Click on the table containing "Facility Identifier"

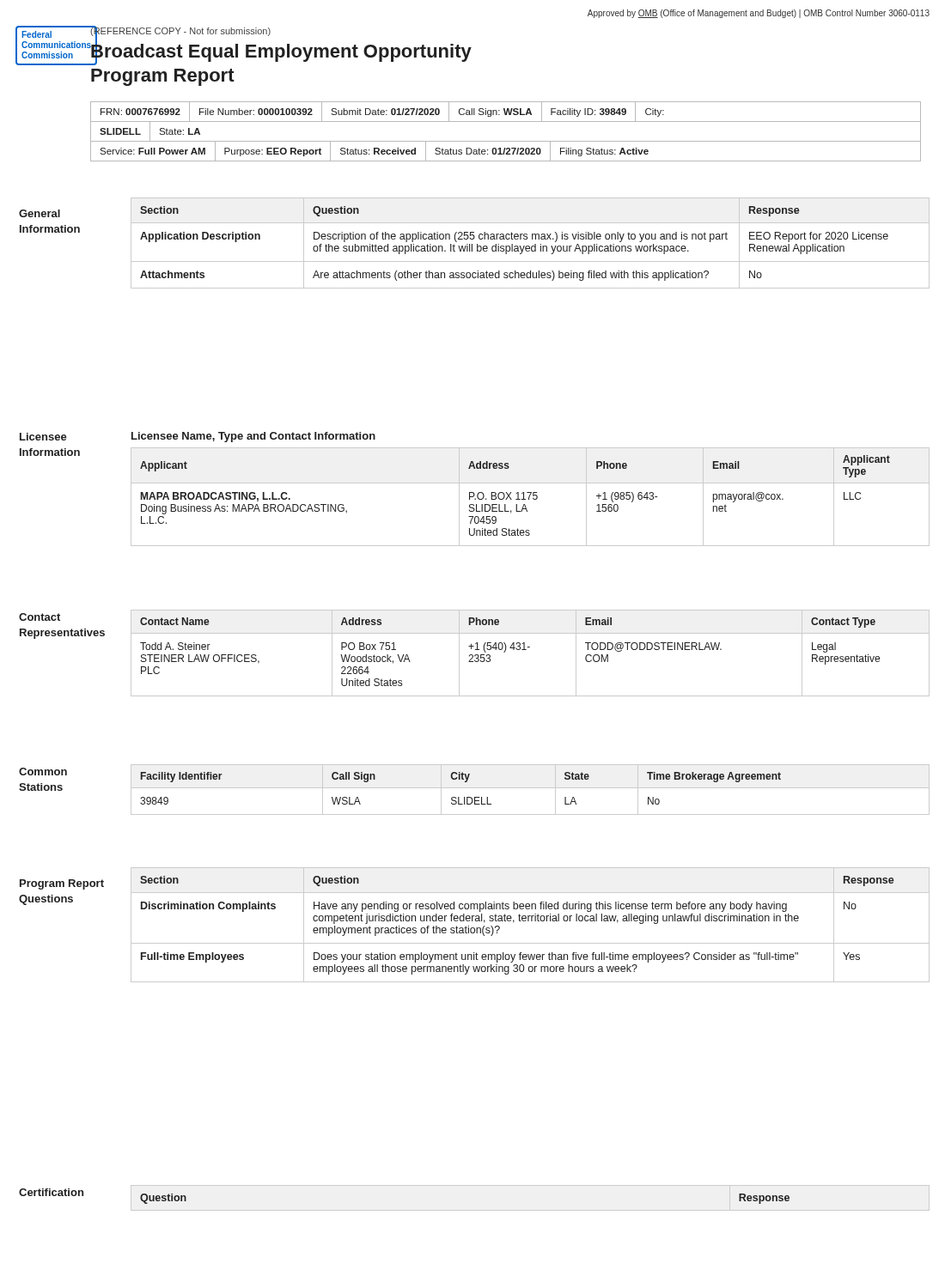530,785
